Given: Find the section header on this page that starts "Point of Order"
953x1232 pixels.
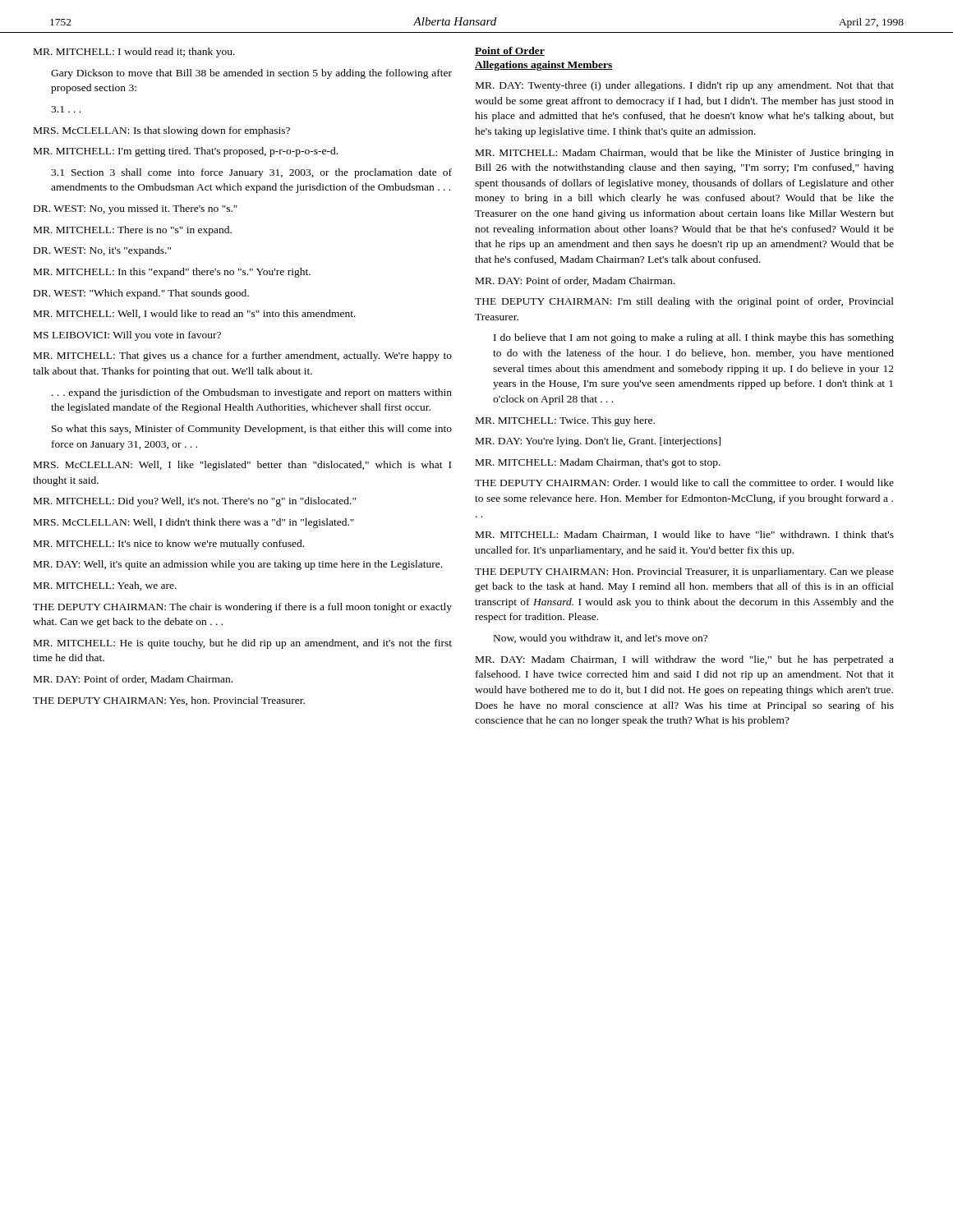Looking at the screenshot, I should click(510, 51).
